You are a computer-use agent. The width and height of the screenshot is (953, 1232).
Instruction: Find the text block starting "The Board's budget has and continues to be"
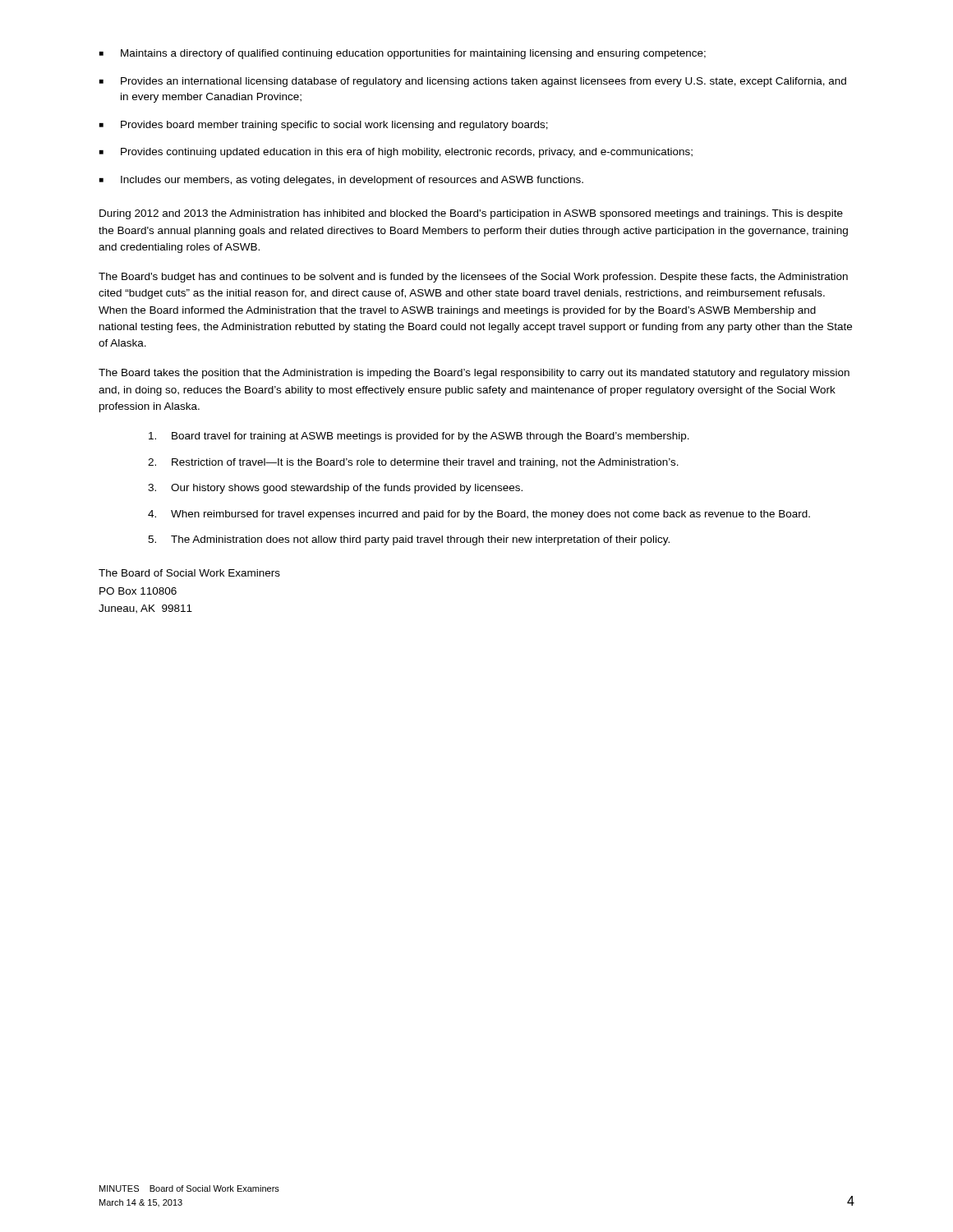click(476, 310)
